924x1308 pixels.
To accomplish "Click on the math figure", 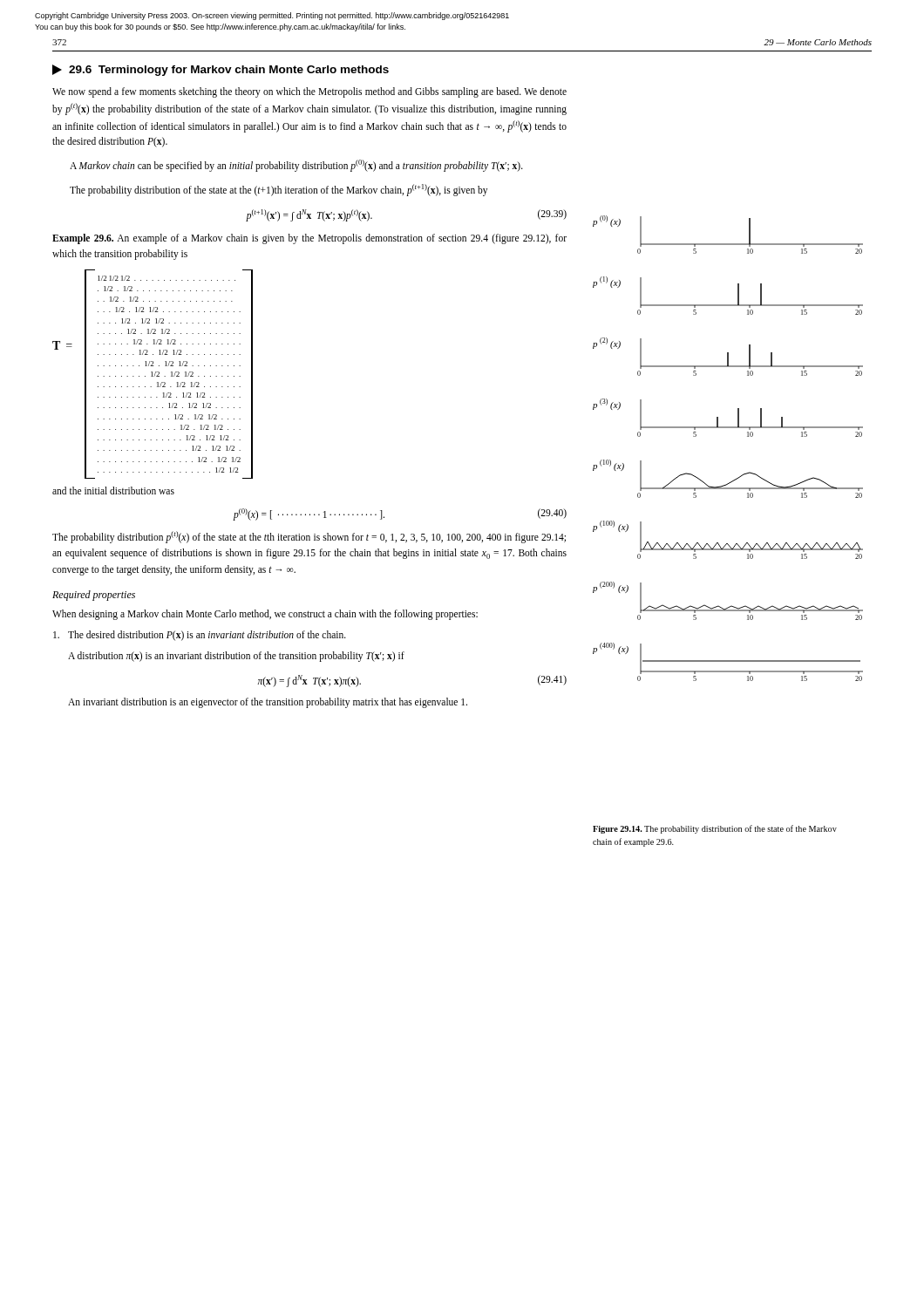I will pos(309,374).
